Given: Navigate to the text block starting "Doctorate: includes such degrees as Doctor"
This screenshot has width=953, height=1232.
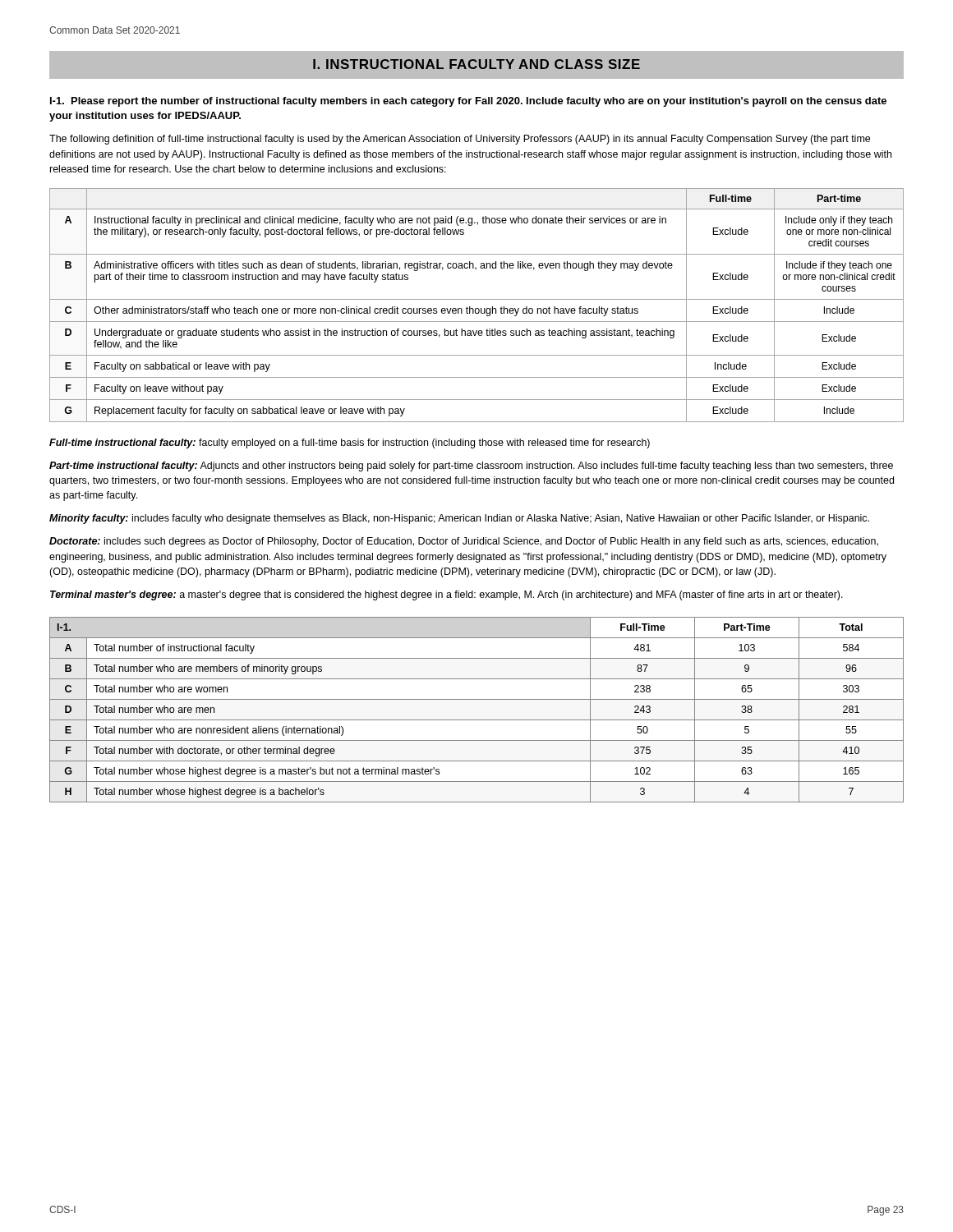Looking at the screenshot, I should pos(468,556).
